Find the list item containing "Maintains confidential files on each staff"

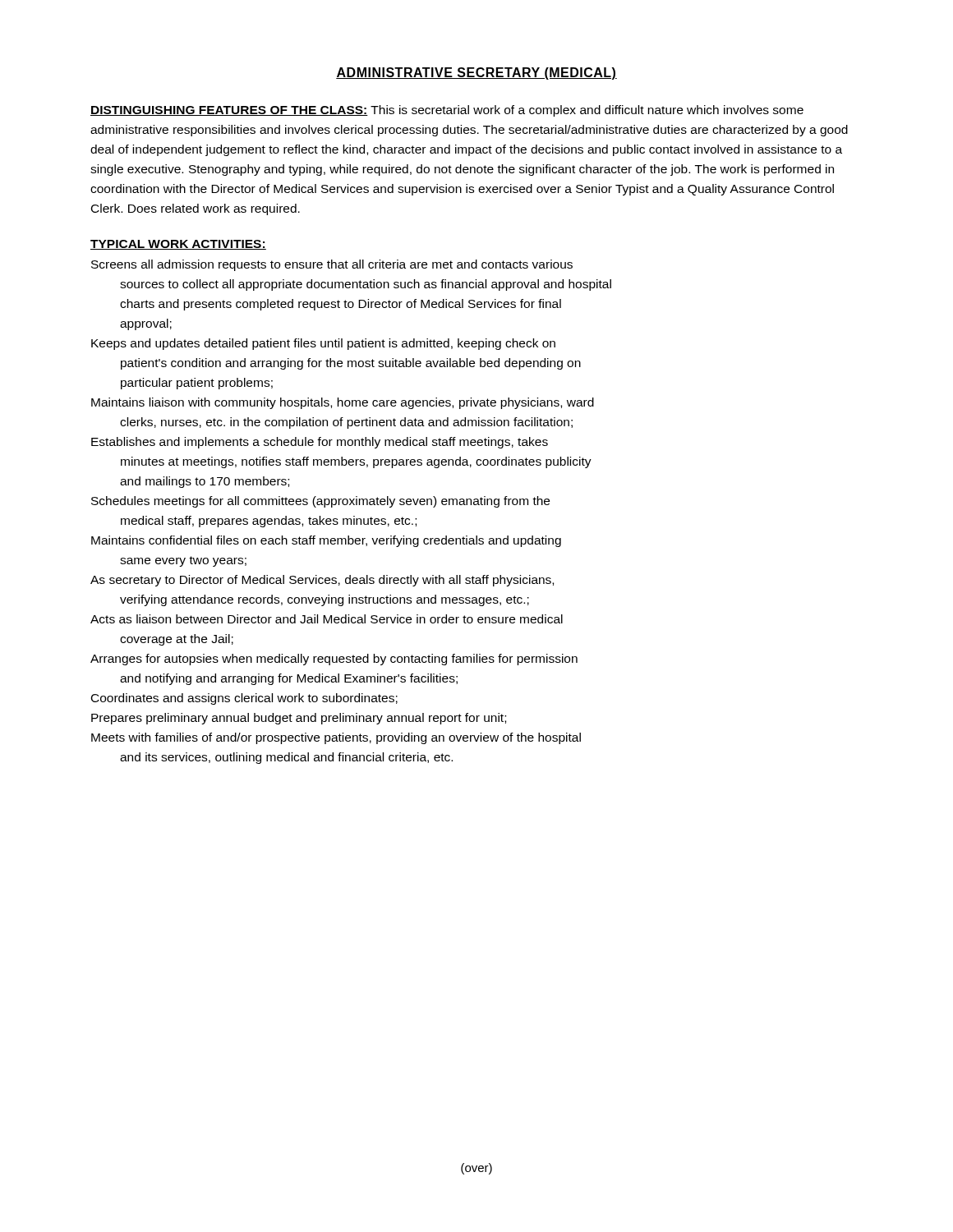(476, 551)
